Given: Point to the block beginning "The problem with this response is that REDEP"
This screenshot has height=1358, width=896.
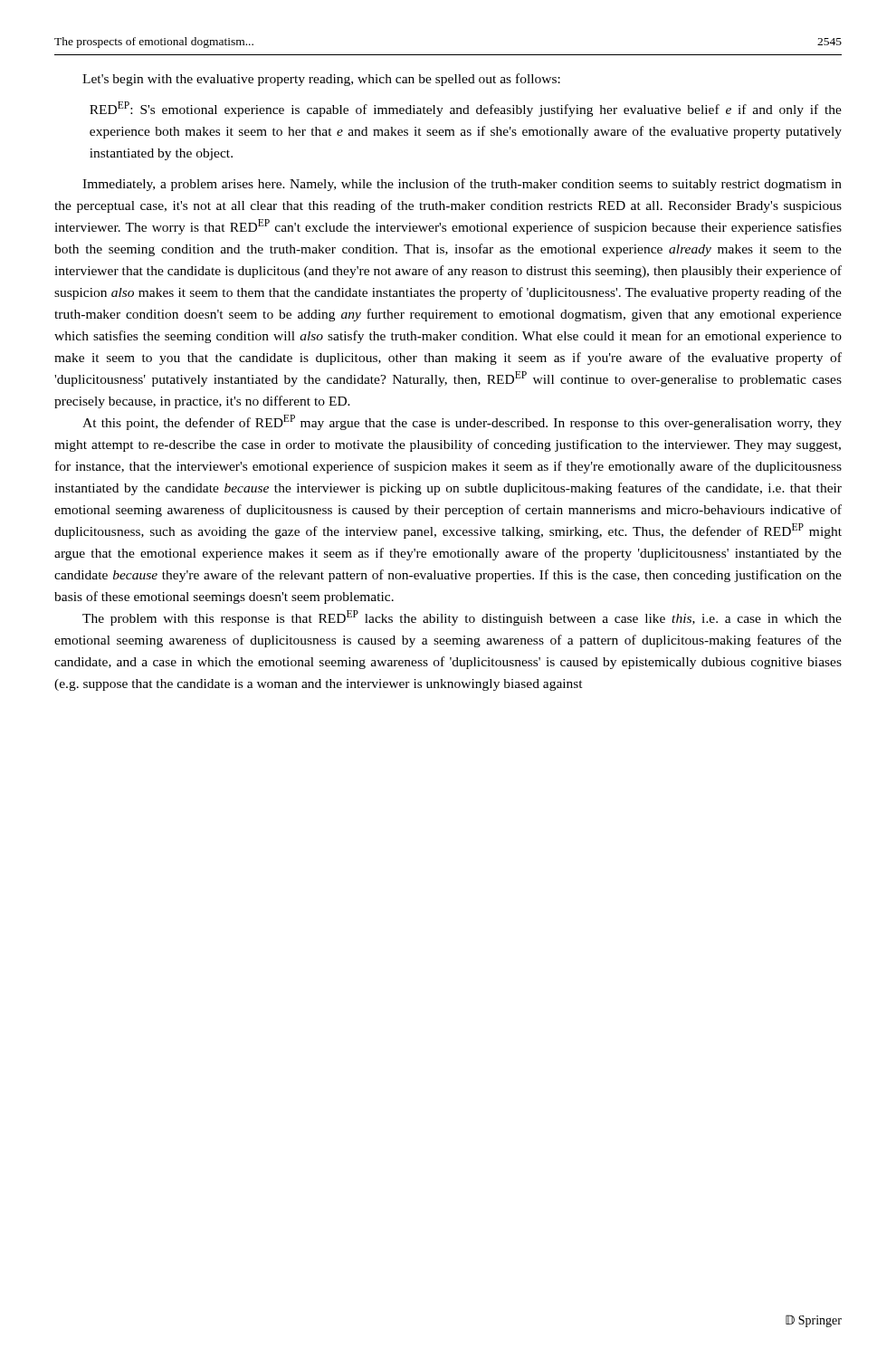Looking at the screenshot, I should point(448,650).
